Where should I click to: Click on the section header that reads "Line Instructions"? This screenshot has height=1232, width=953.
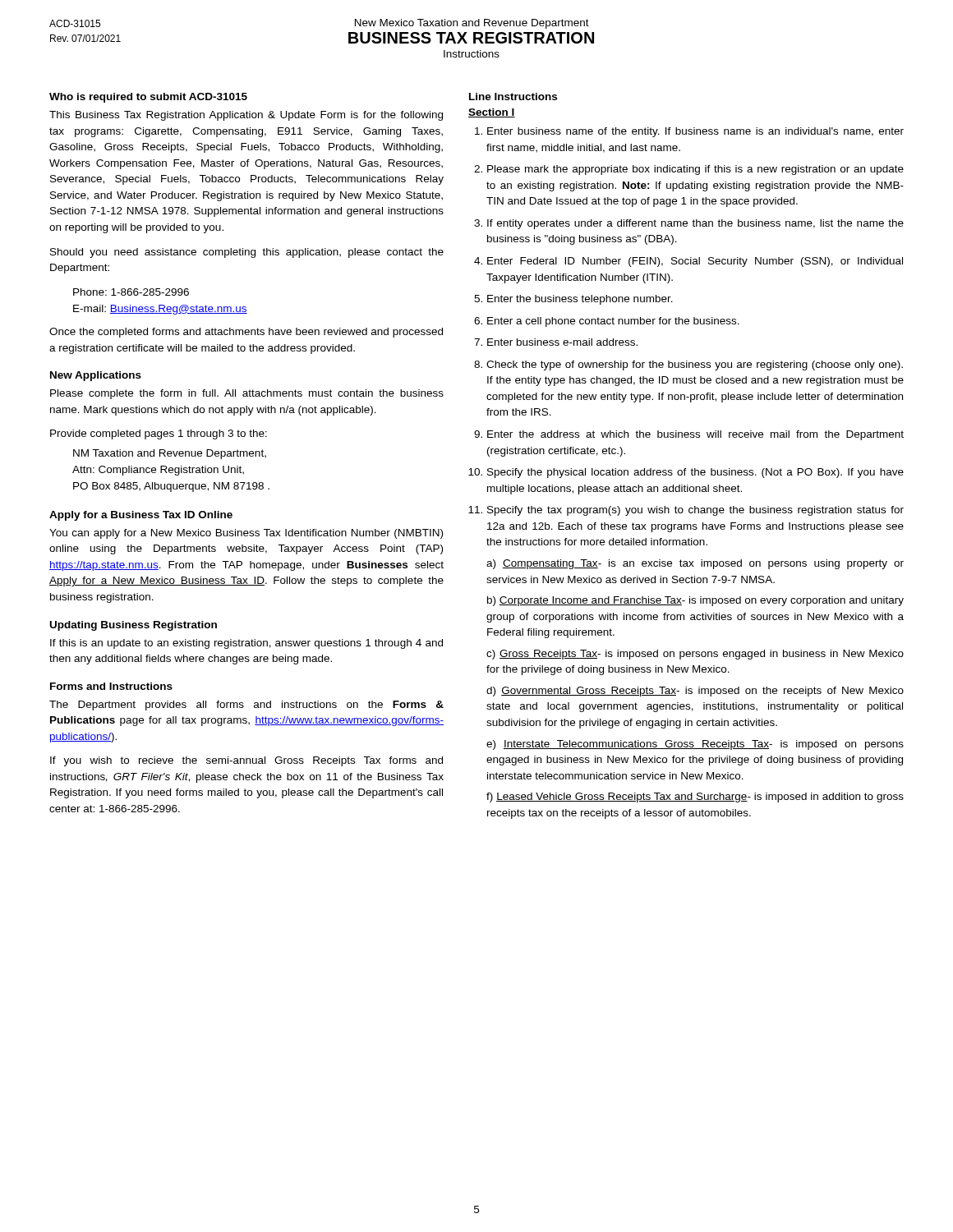513,96
